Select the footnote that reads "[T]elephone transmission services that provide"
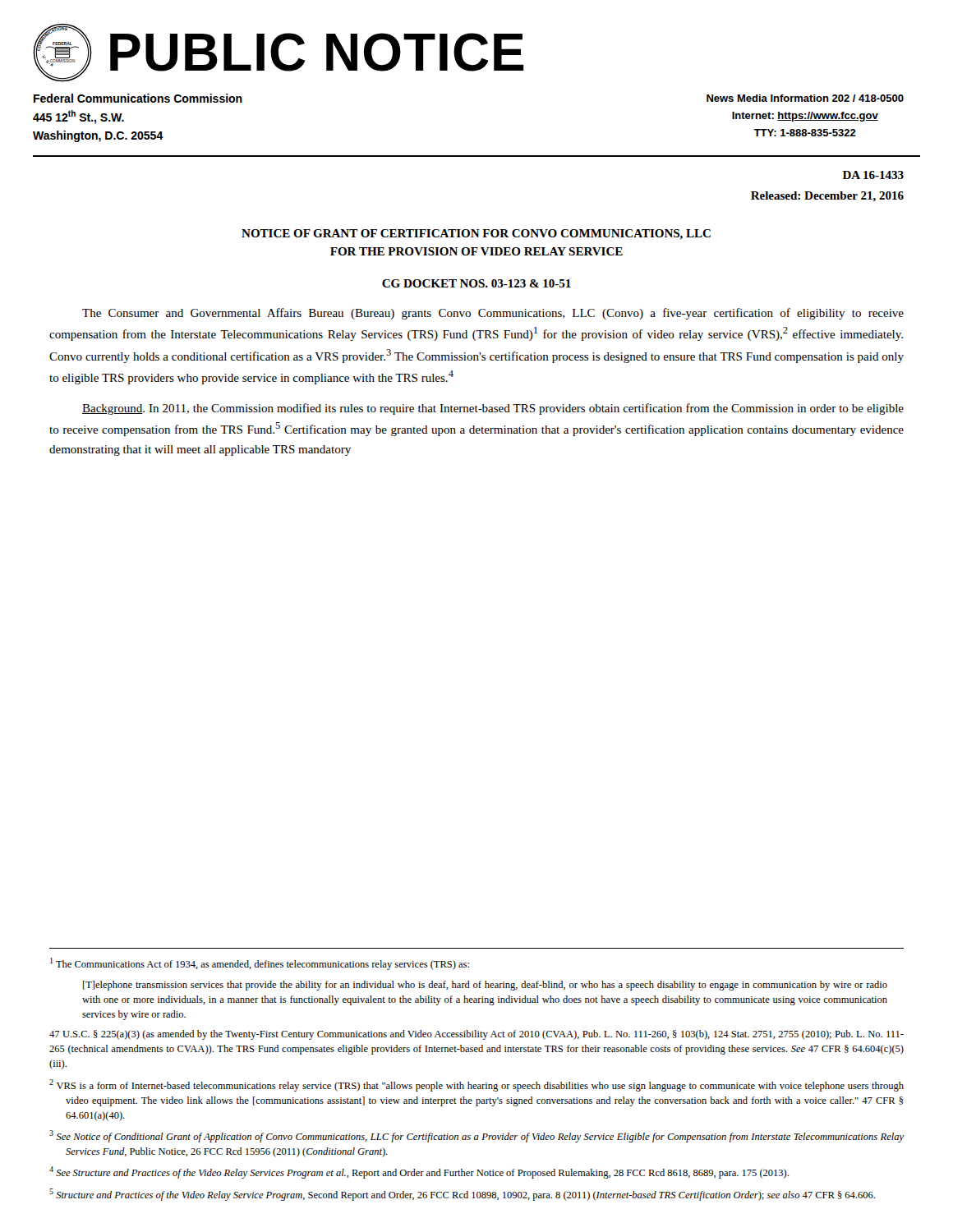The width and height of the screenshot is (953, 1232). click(x=485, y=999)
